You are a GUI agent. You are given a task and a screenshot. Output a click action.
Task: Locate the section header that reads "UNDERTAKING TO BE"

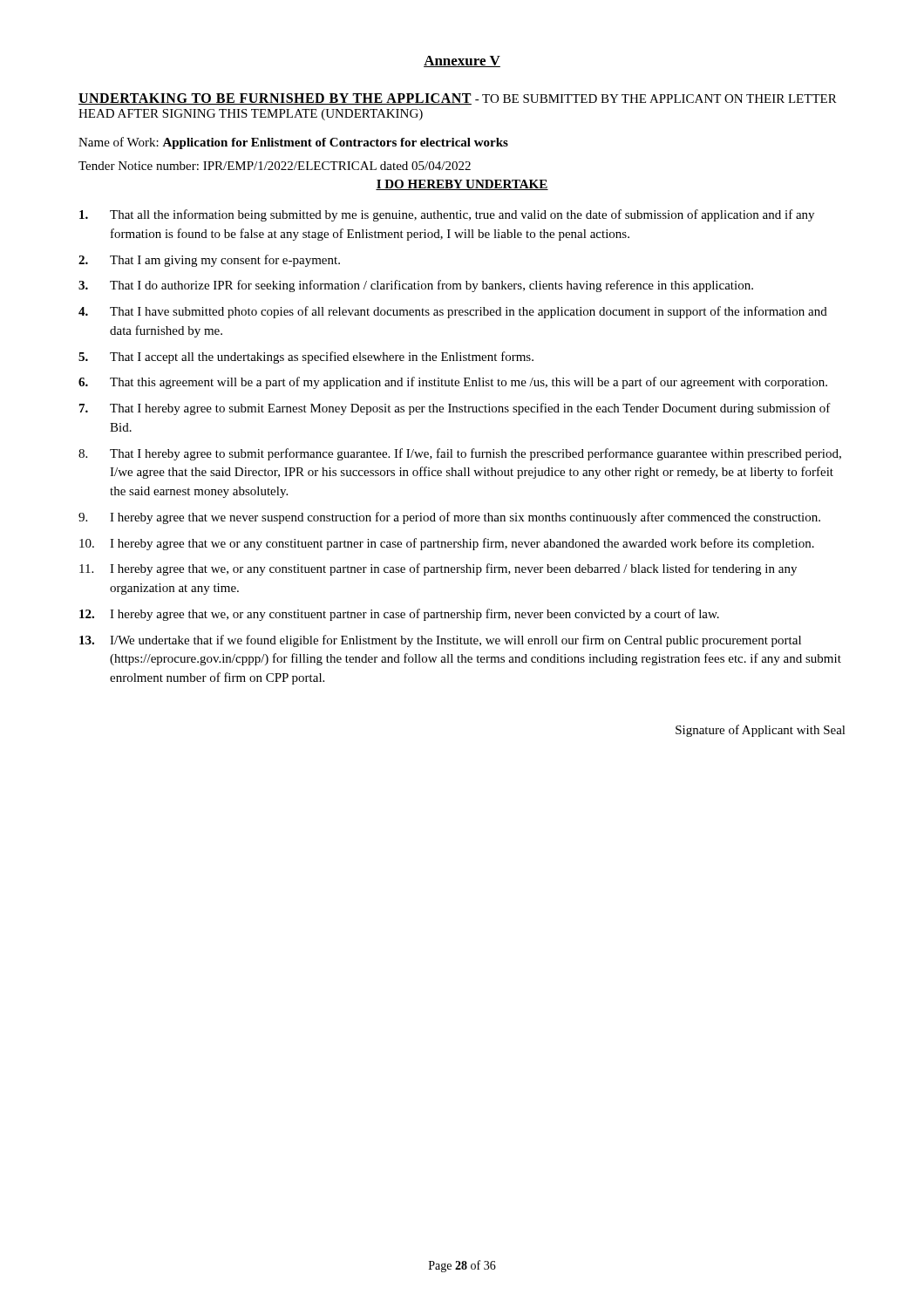(458, 105)
